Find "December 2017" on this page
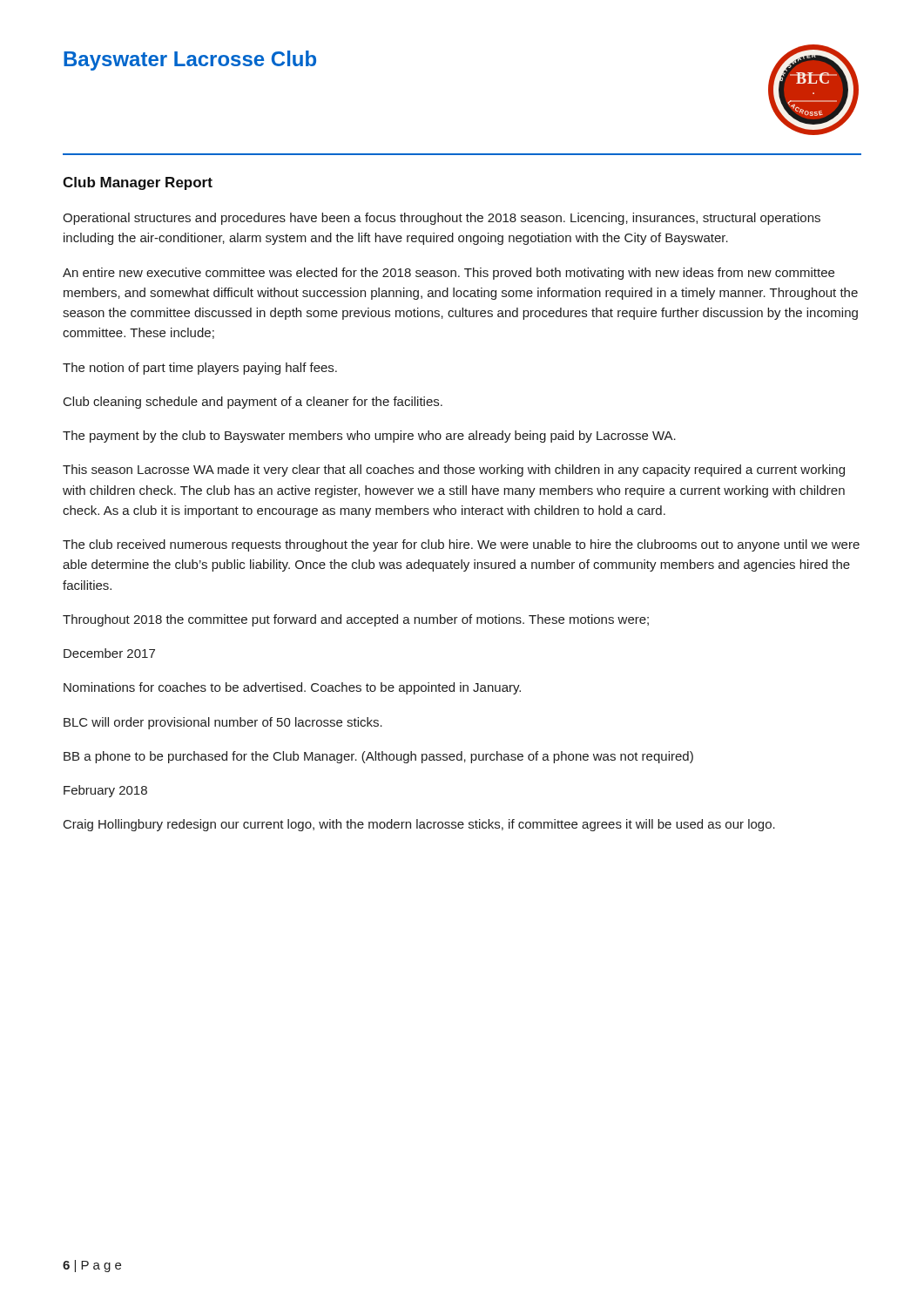This screenshot has width=924, height=1307. tap(109, 653)
